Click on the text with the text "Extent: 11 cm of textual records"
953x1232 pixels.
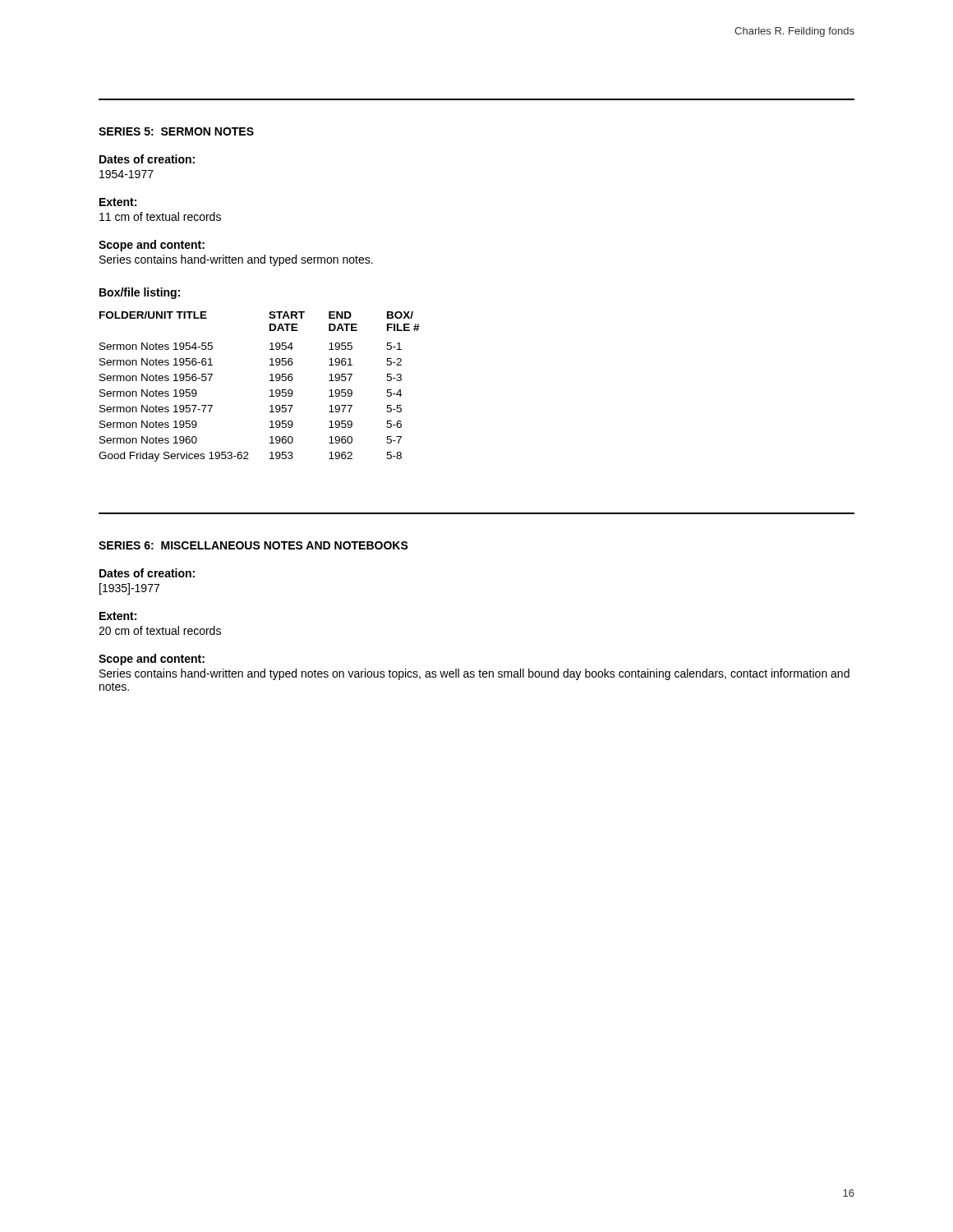tap(118, 202)
